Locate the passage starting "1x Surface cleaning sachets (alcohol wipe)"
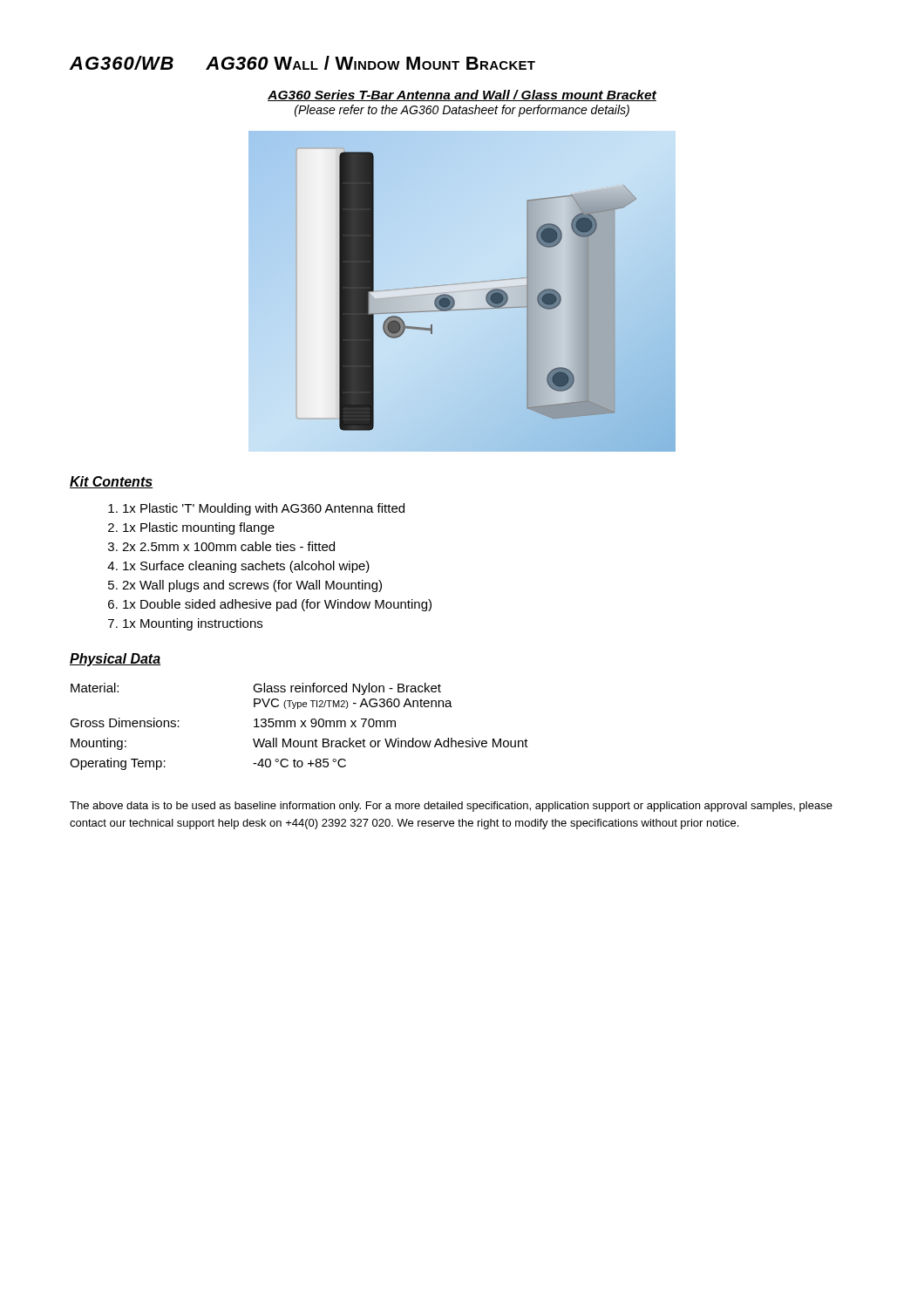Image resolution: width=924 pixels, height=1308 pixels. coord(246,566)
